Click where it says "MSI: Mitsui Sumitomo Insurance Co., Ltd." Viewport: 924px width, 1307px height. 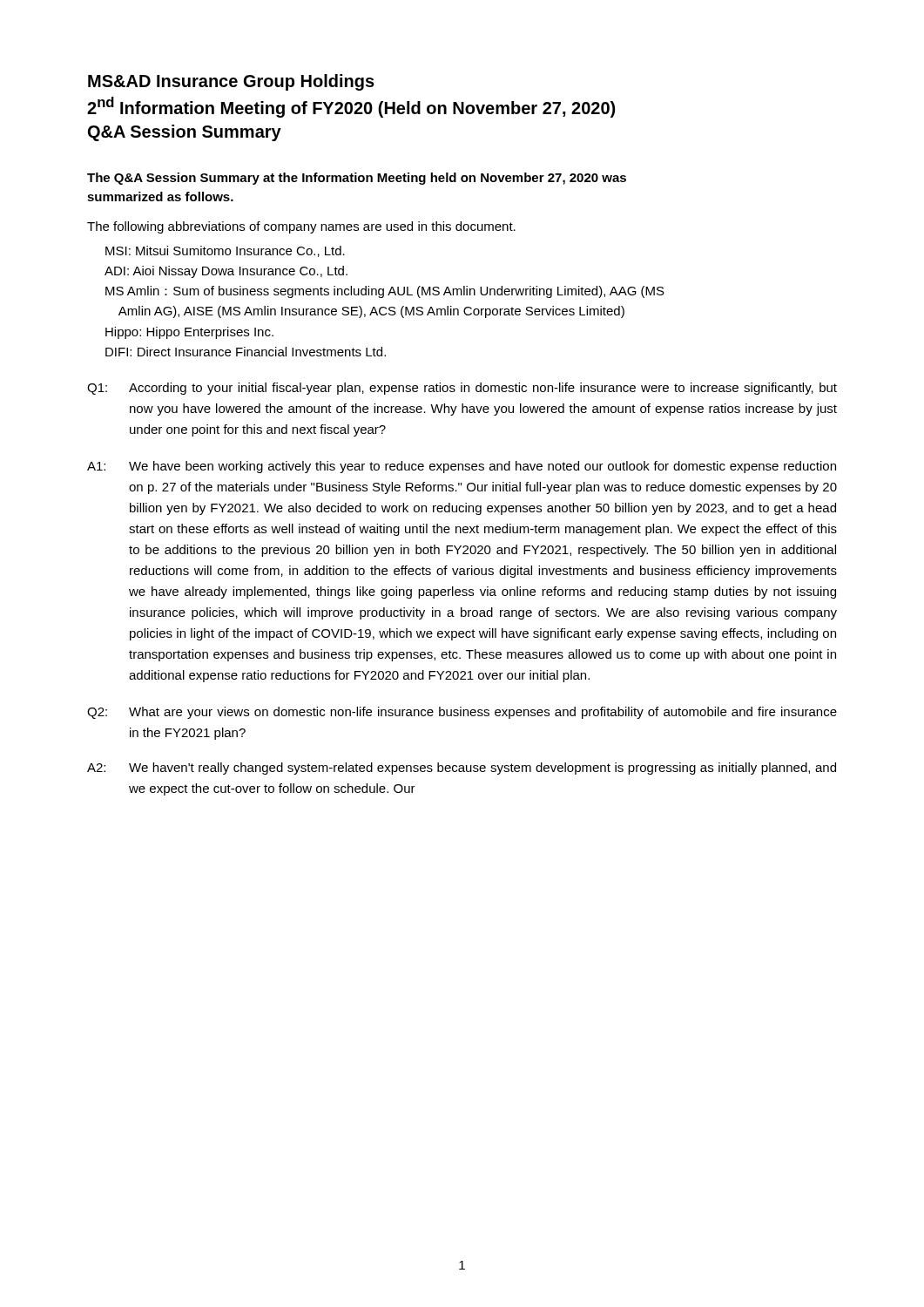coord(225,250)
